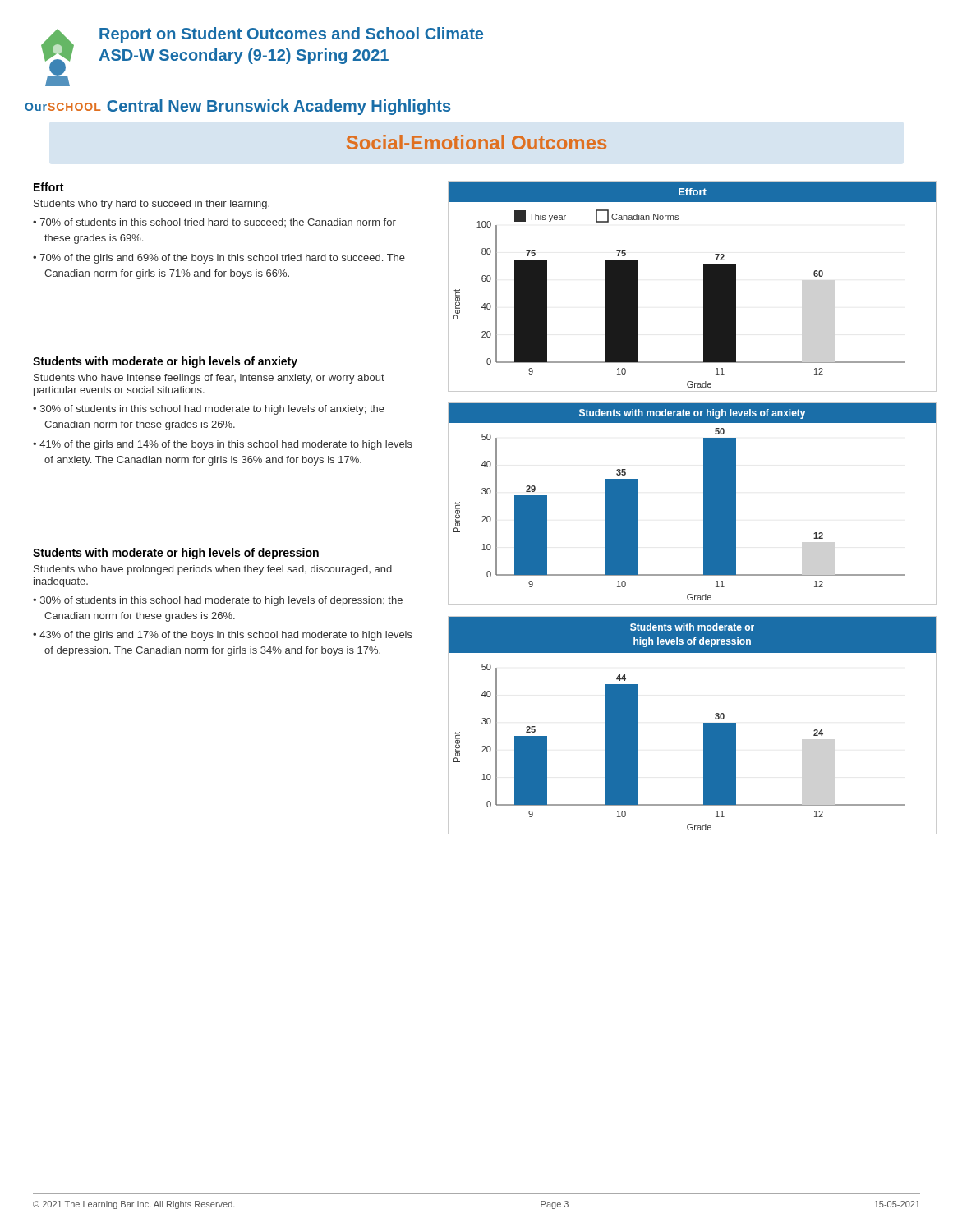
Task: Locate the block of text that opens with "• 41% of the girls and 14%"
Action: pos(223,452)
